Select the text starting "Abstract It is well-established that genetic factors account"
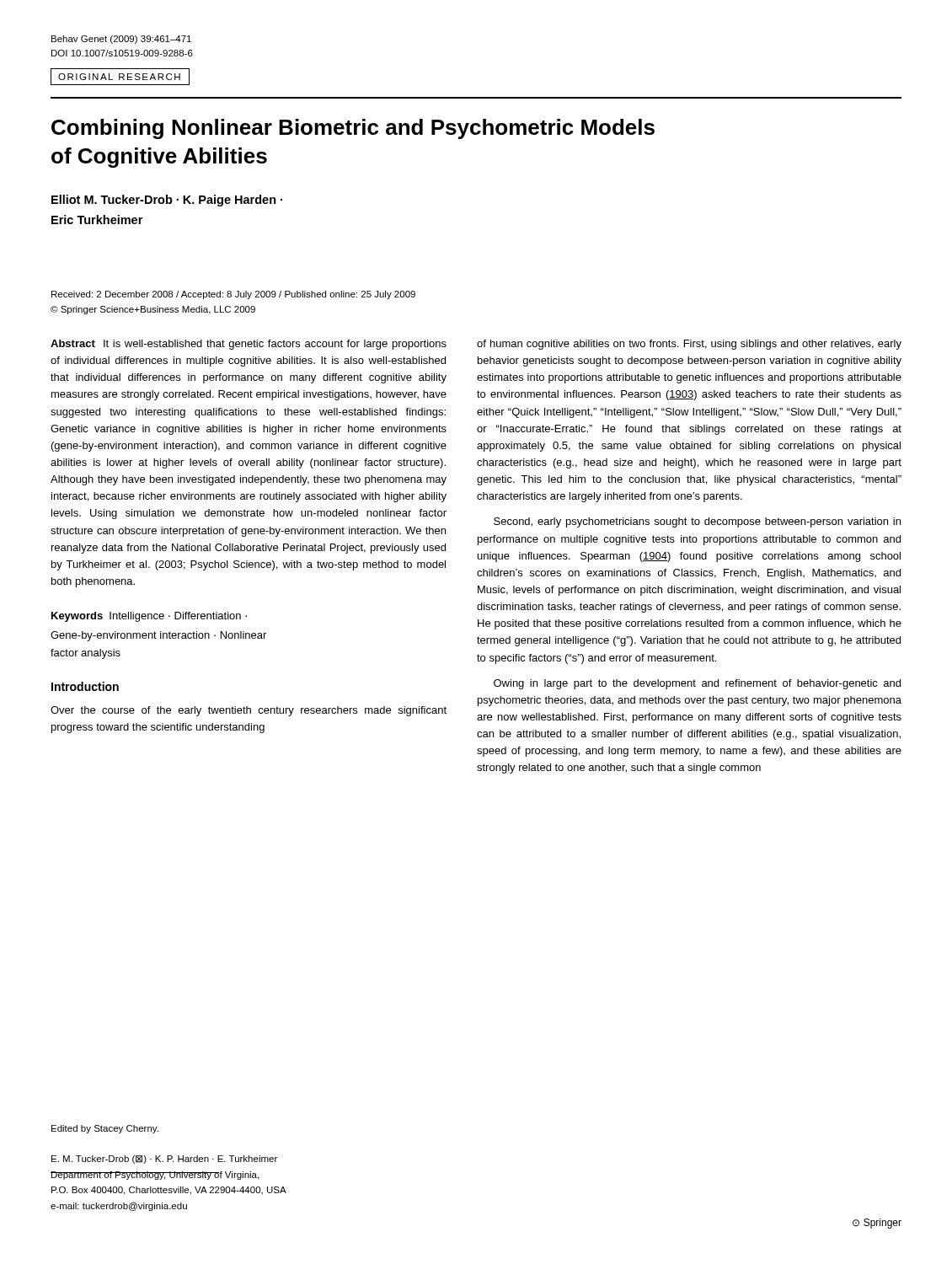The width and height of the screenshot is (952, 1264). pyautogui.click(x=249, y=462)
